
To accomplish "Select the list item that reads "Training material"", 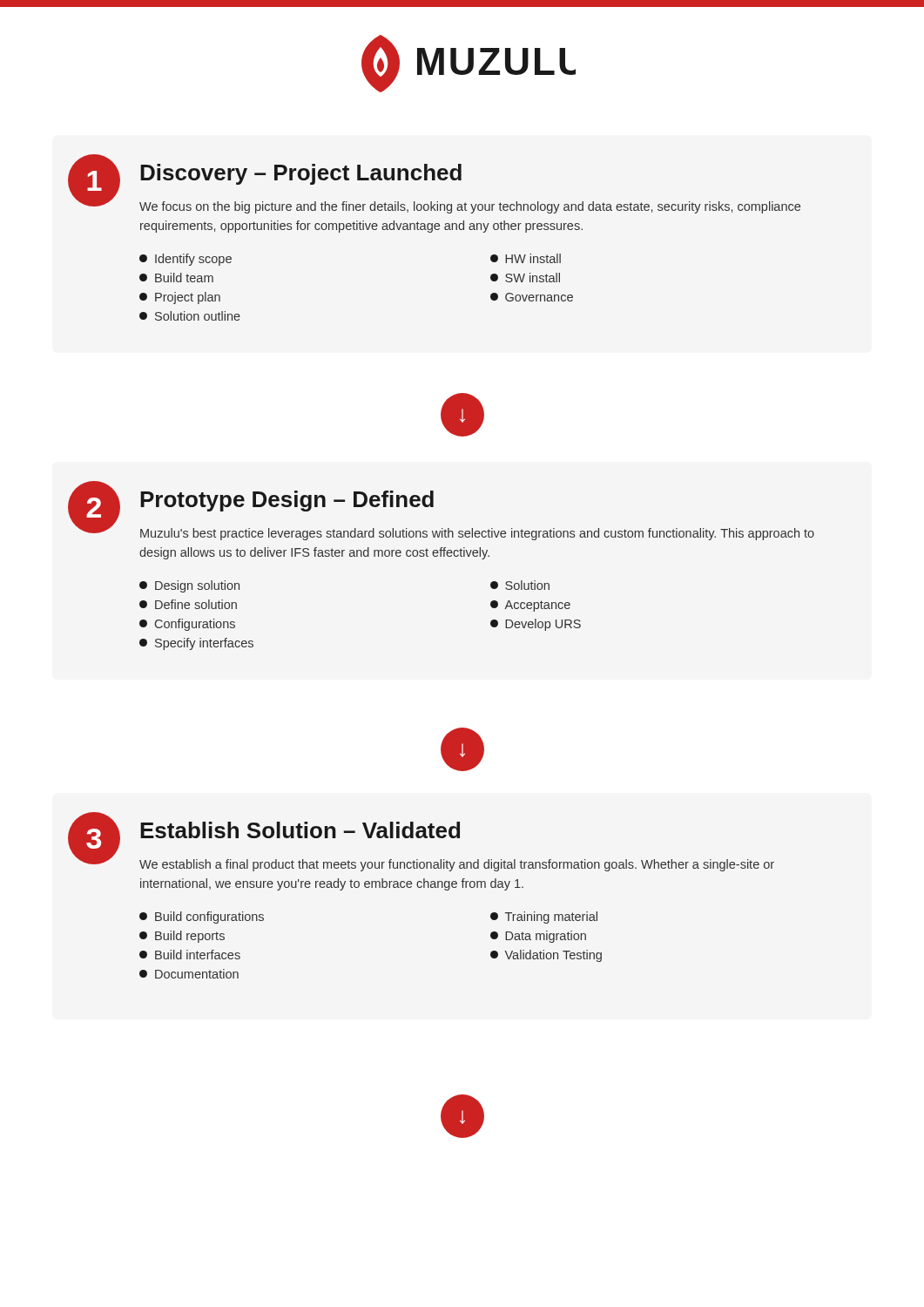I will 544,917.
